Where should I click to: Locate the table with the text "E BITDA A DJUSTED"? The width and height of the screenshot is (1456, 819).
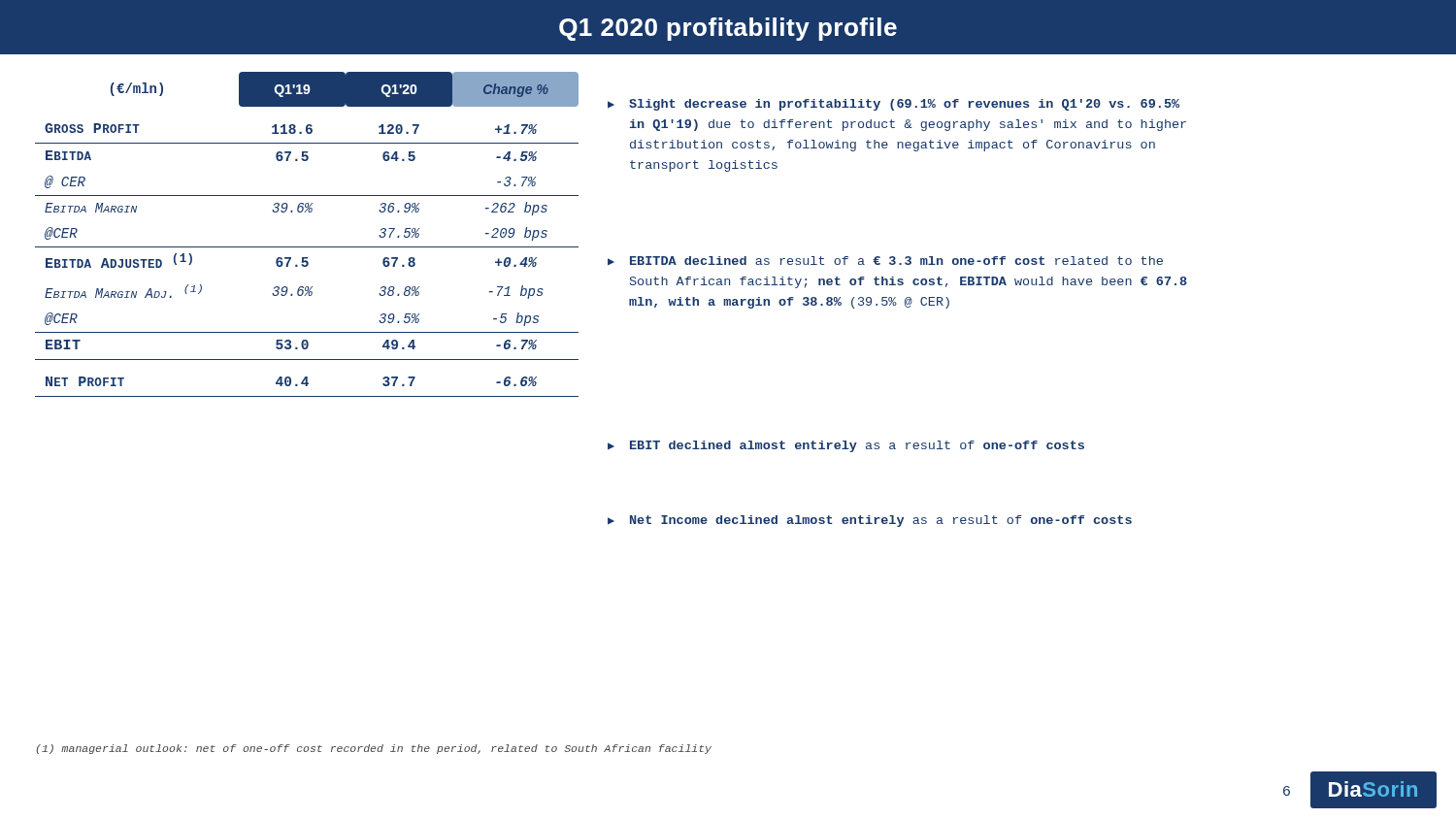tap(307, 234)
